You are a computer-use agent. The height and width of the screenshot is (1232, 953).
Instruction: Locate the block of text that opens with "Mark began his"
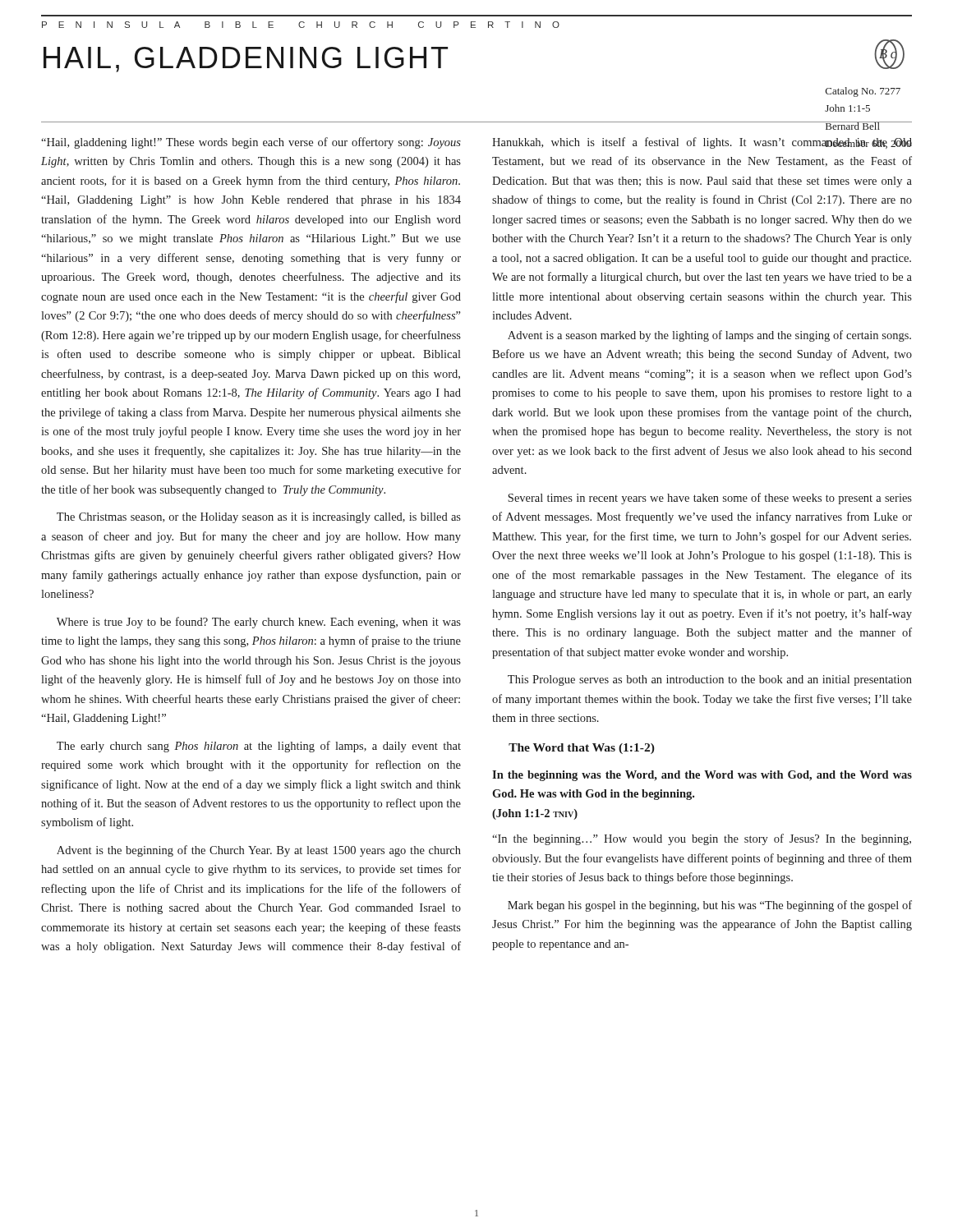[702, 925]
